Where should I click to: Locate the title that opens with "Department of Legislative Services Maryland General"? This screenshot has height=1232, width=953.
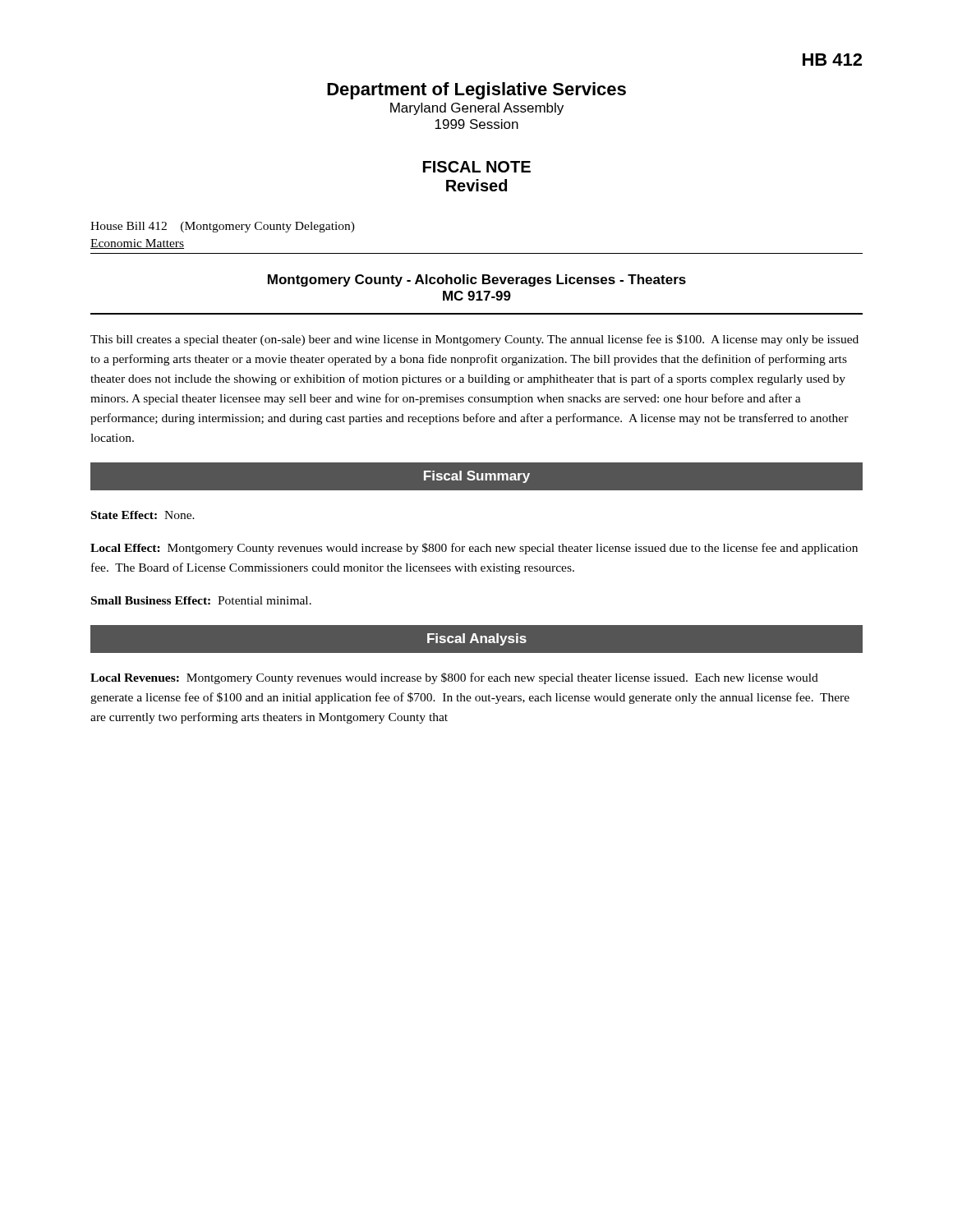point(476,106)
